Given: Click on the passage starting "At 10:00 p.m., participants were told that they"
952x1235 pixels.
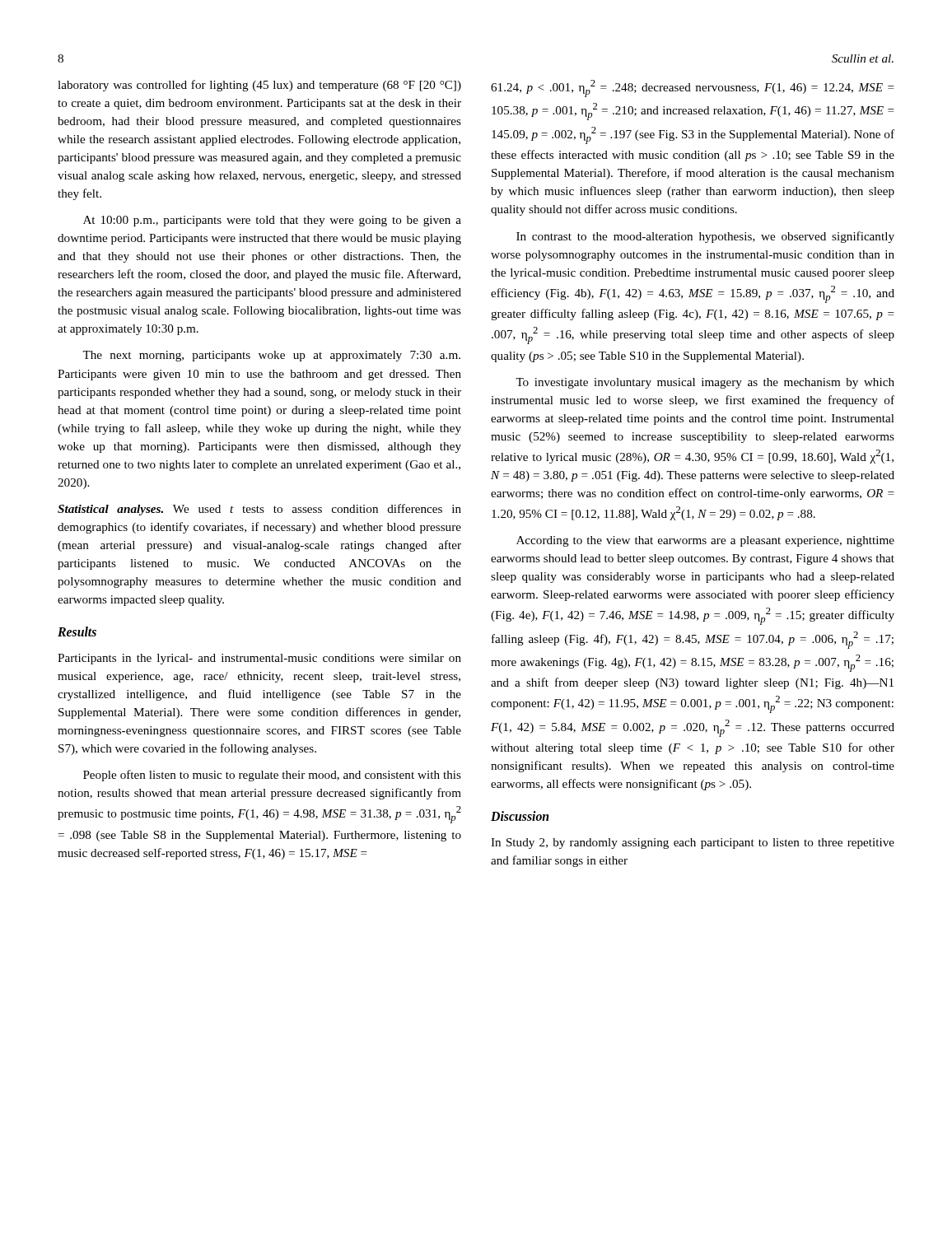Looking at the screenshot, I should pos(259,274).
